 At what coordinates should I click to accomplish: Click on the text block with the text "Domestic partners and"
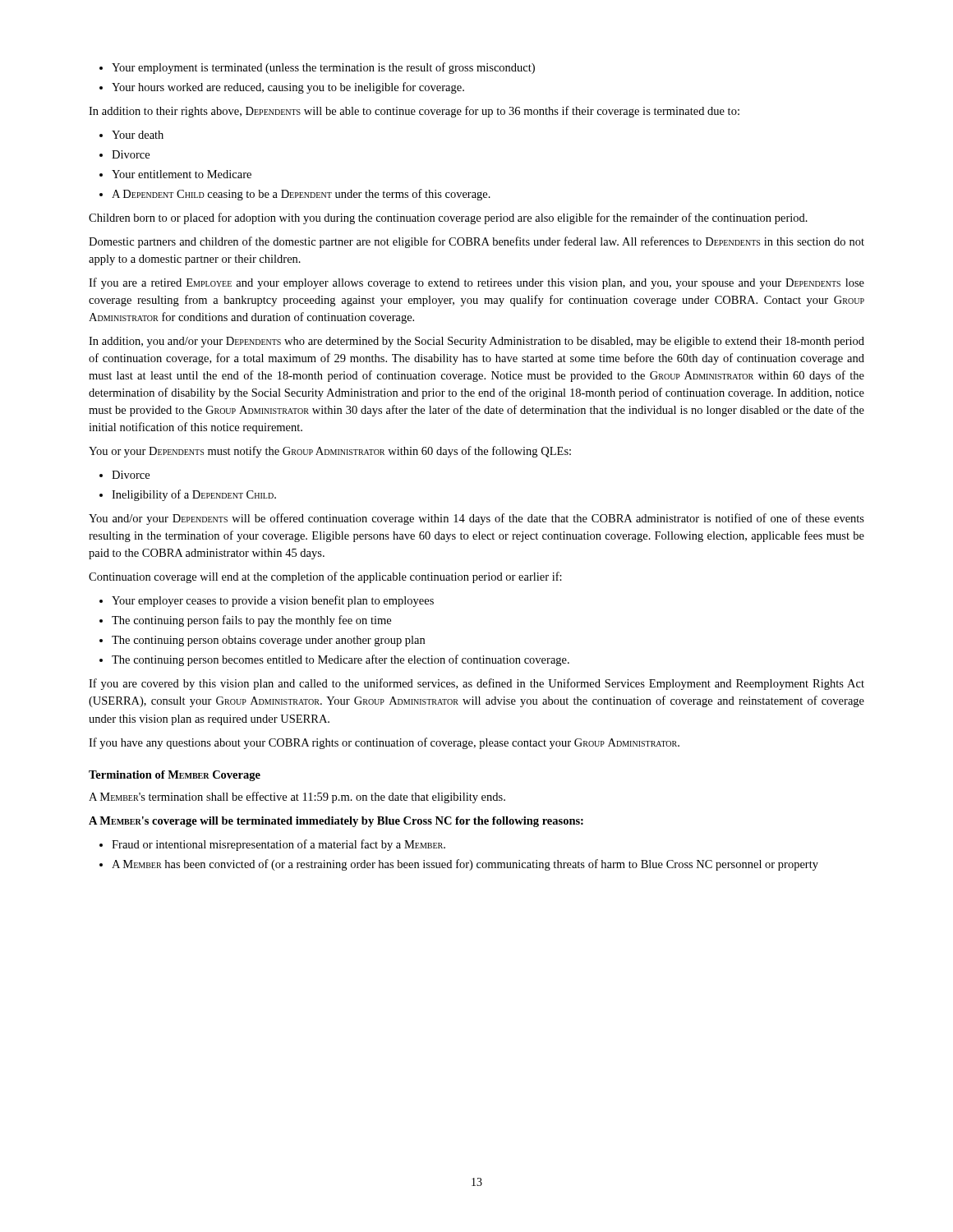[x=476, y=251]
